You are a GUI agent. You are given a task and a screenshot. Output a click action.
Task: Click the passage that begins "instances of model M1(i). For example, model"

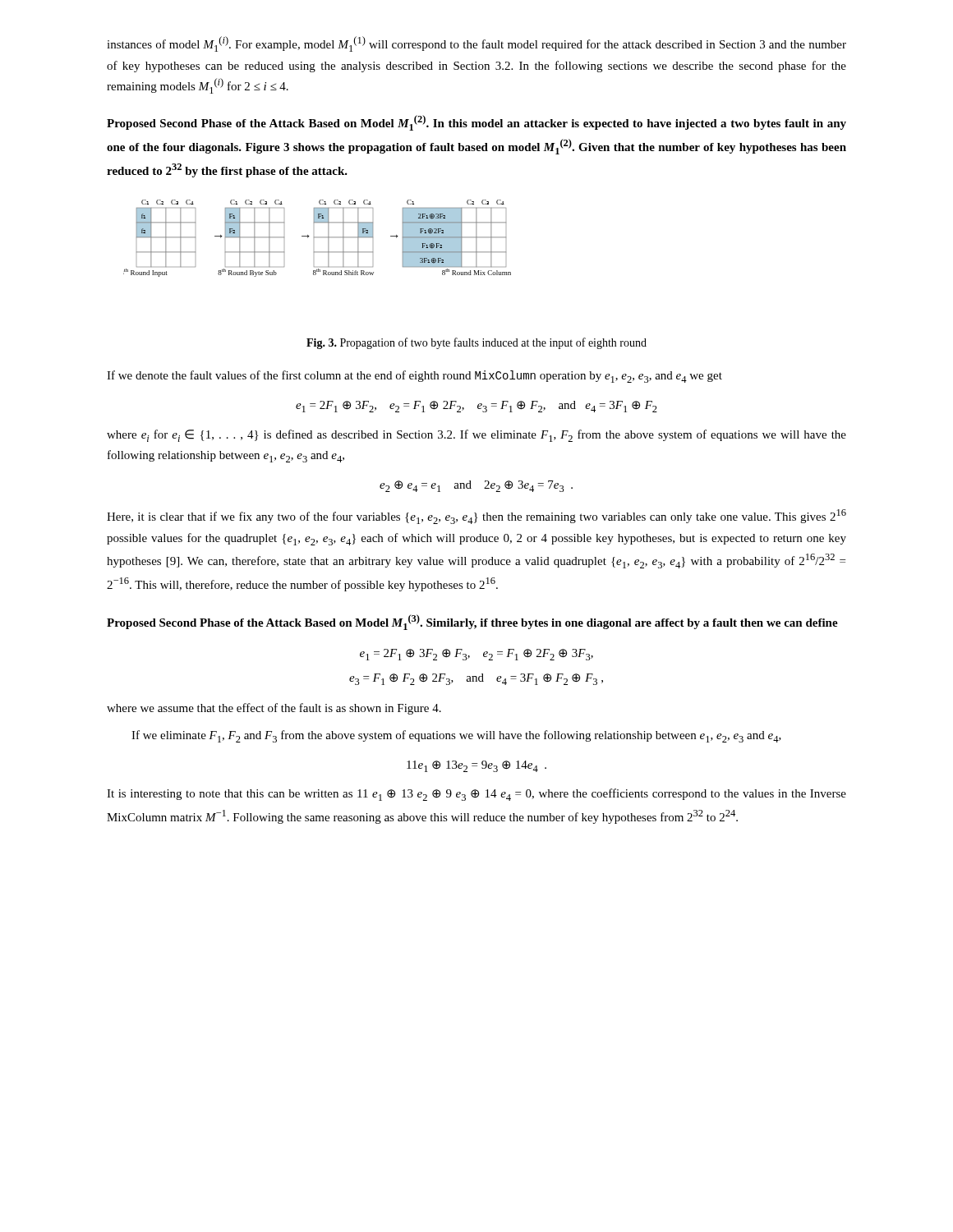coord(476,66)
